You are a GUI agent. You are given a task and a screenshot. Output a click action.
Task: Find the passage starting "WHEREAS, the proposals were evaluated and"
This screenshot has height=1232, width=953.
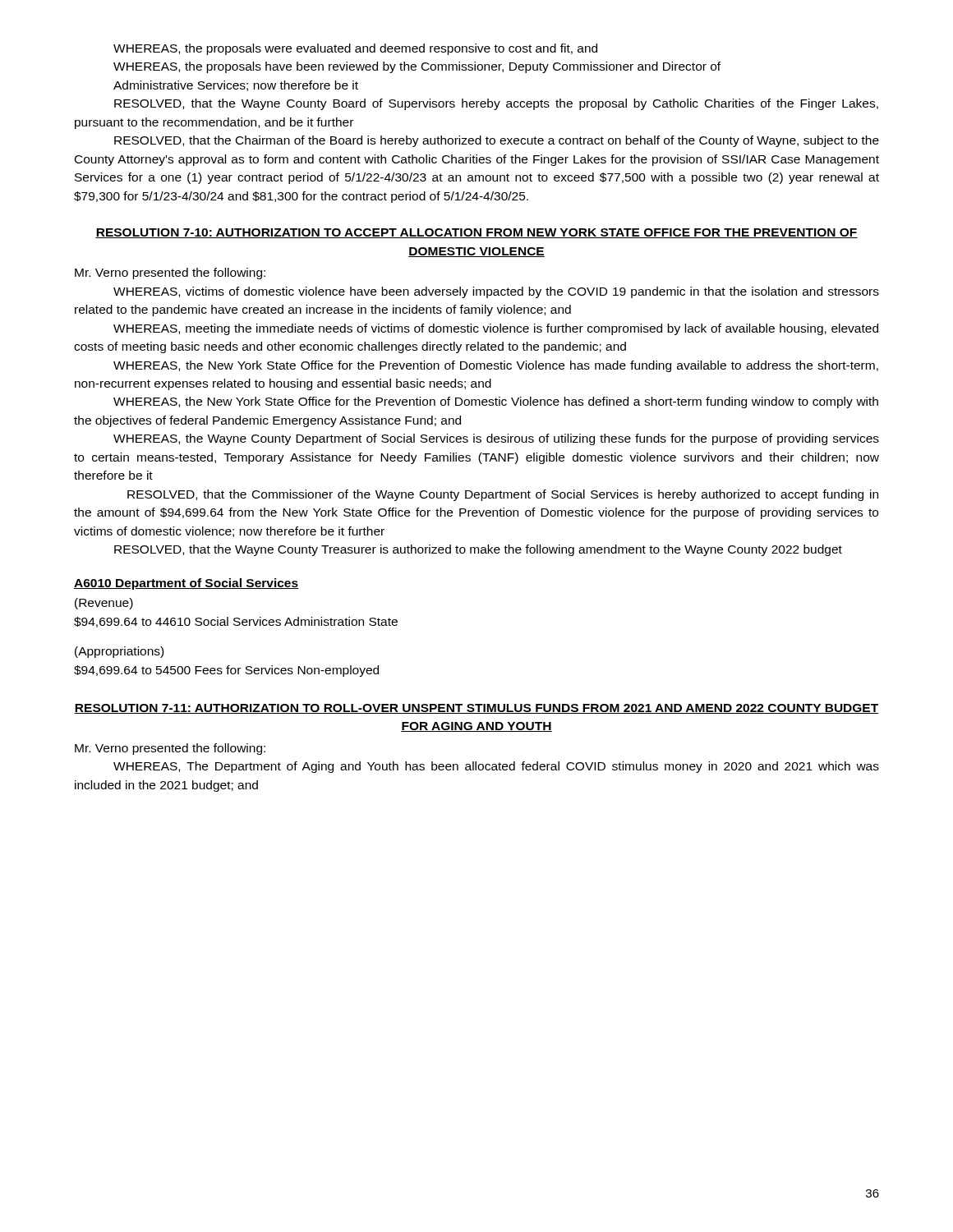coord(355,49)
